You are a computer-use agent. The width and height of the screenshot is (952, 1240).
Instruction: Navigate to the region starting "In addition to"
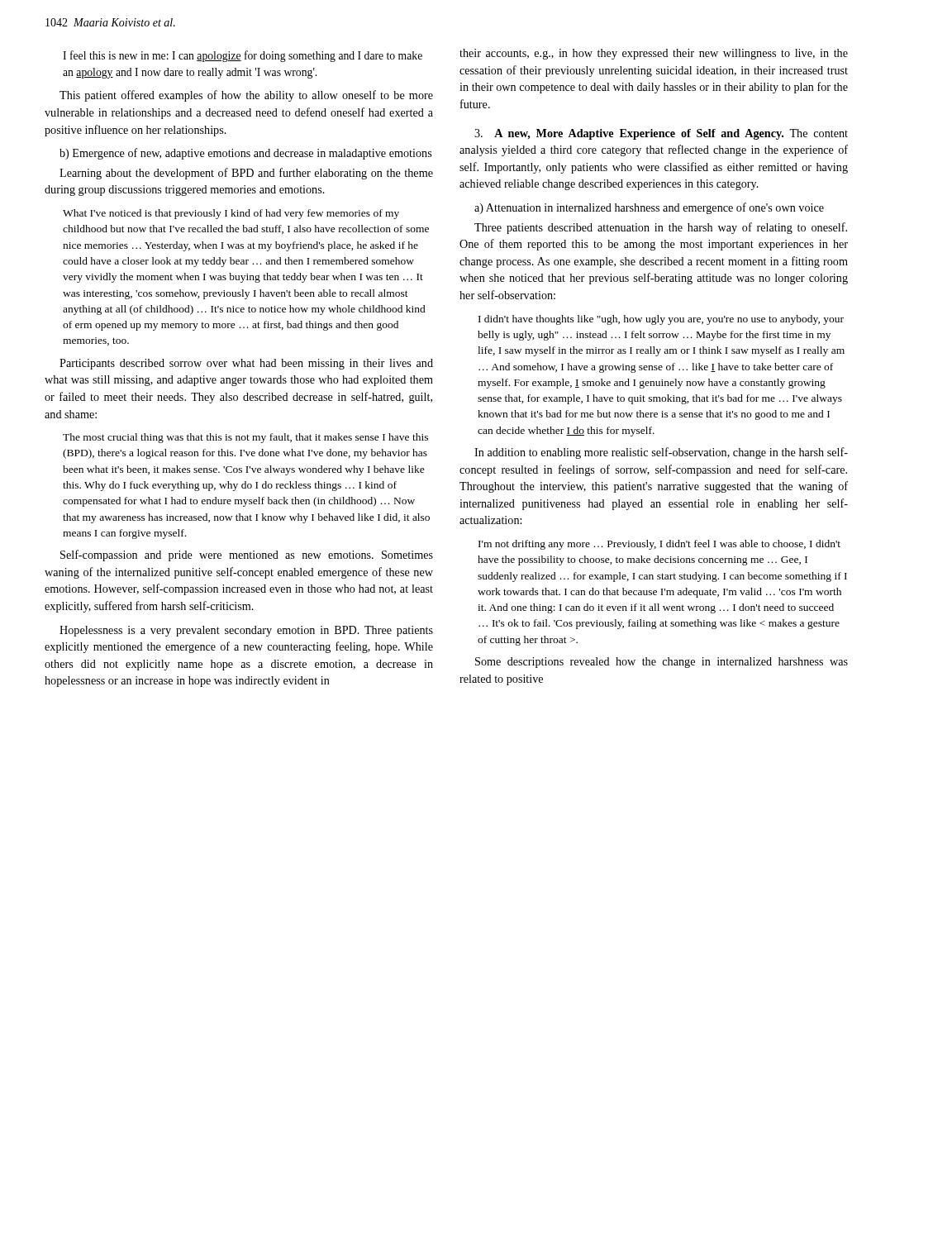654,486
